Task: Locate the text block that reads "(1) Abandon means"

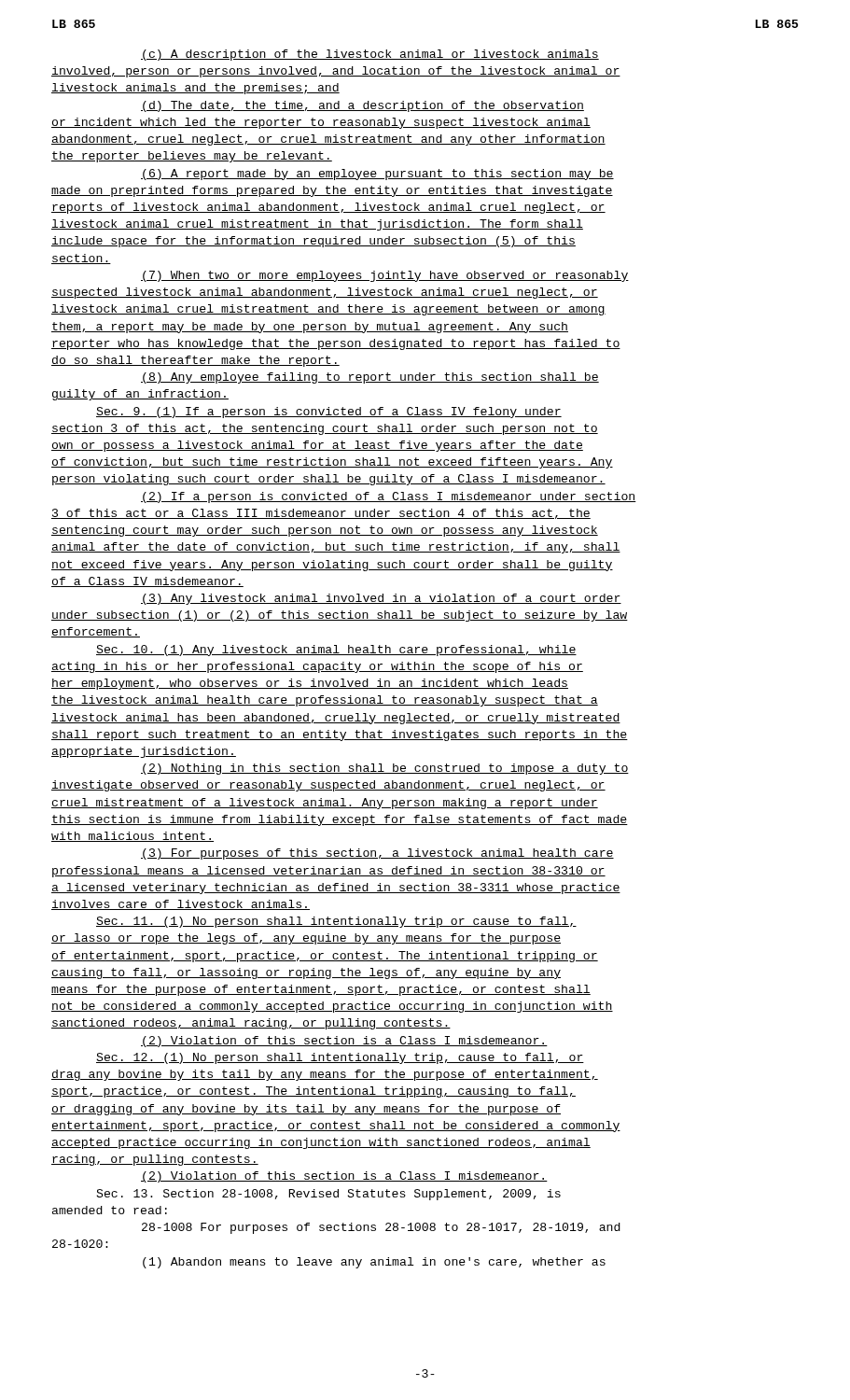Action: 425,1262
